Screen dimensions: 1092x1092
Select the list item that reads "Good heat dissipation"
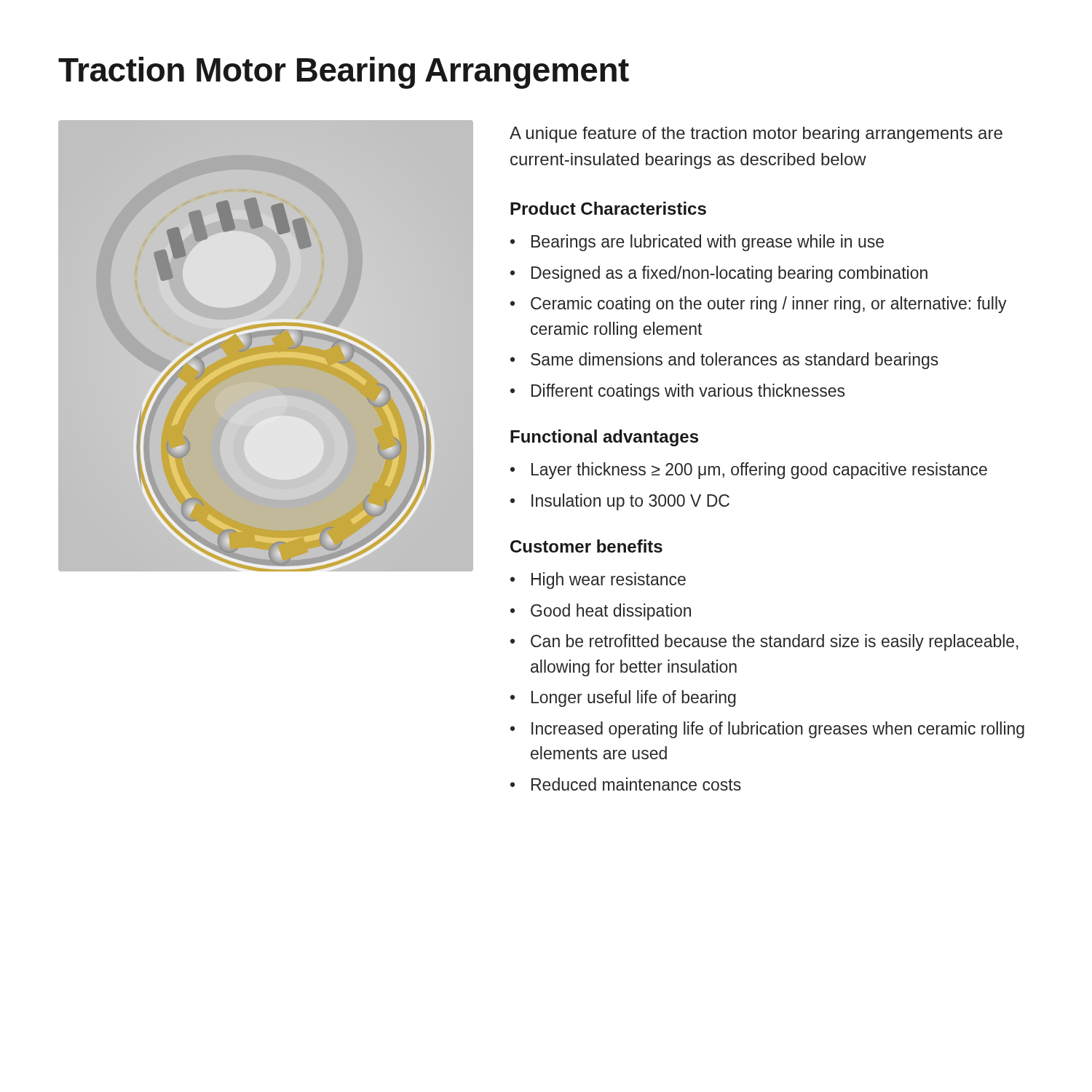(611, 610)
